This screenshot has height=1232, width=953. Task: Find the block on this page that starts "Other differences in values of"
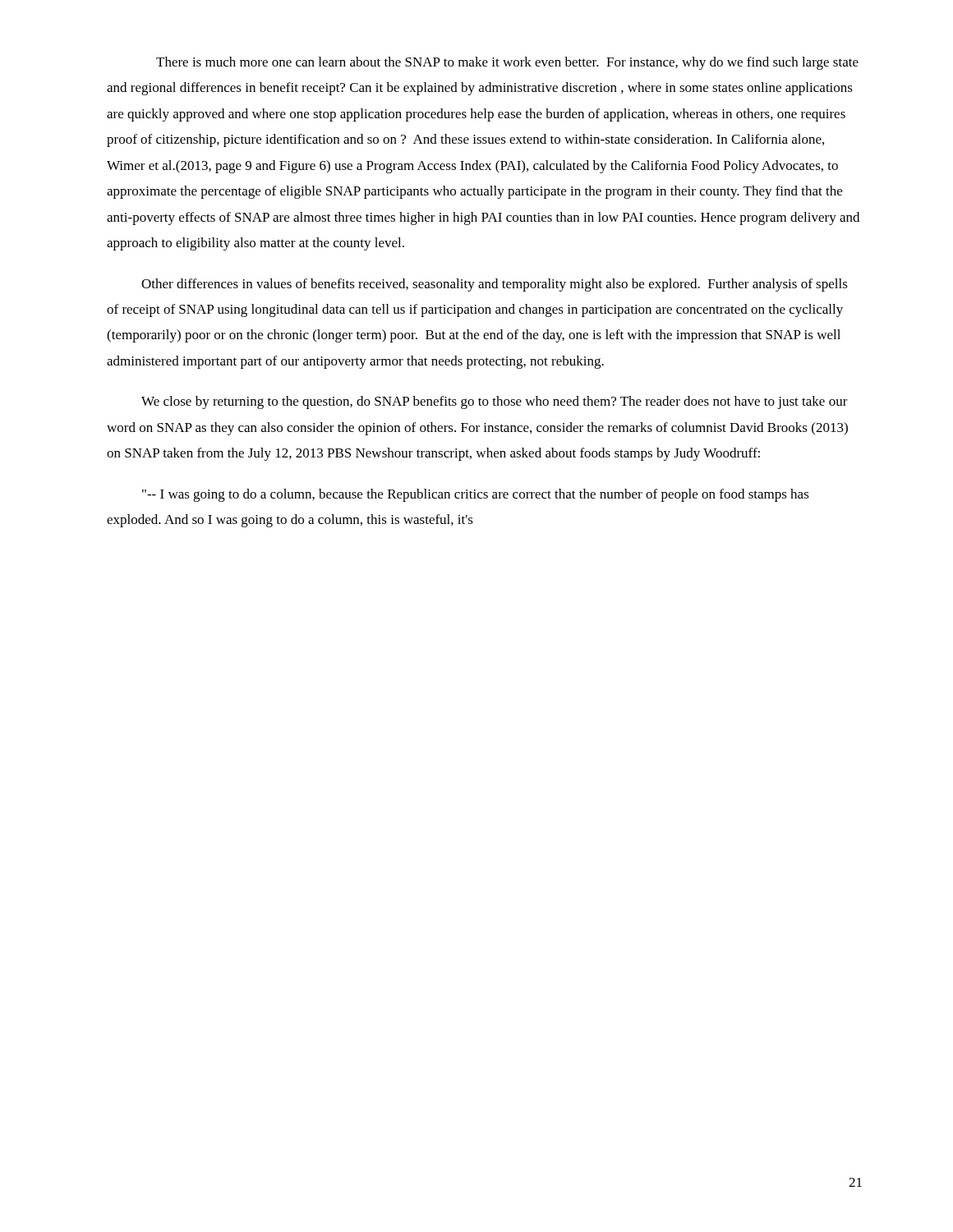click(477, 322)
